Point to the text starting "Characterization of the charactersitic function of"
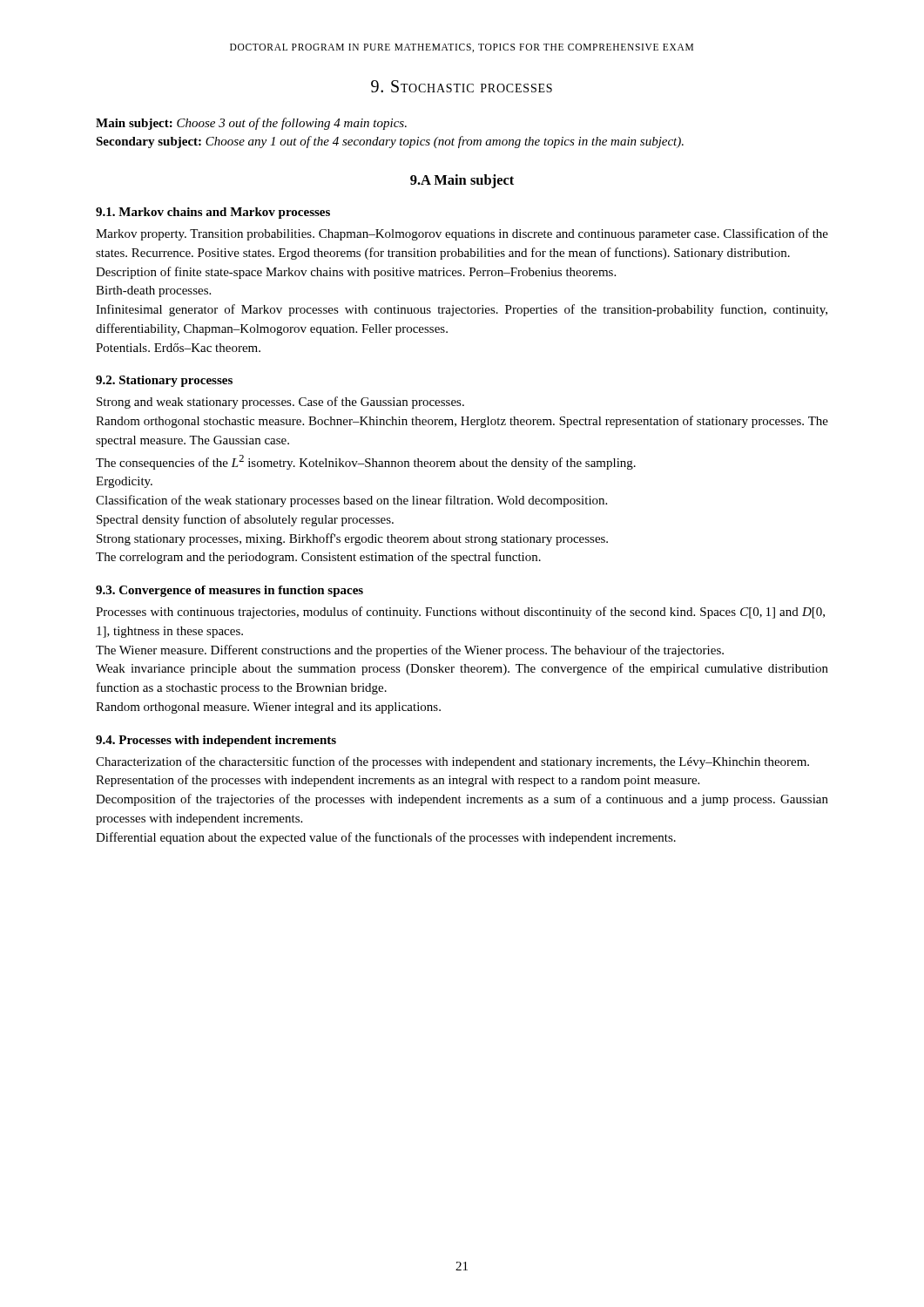This screenshot has height=1307, width=924. tap(462, 800)
